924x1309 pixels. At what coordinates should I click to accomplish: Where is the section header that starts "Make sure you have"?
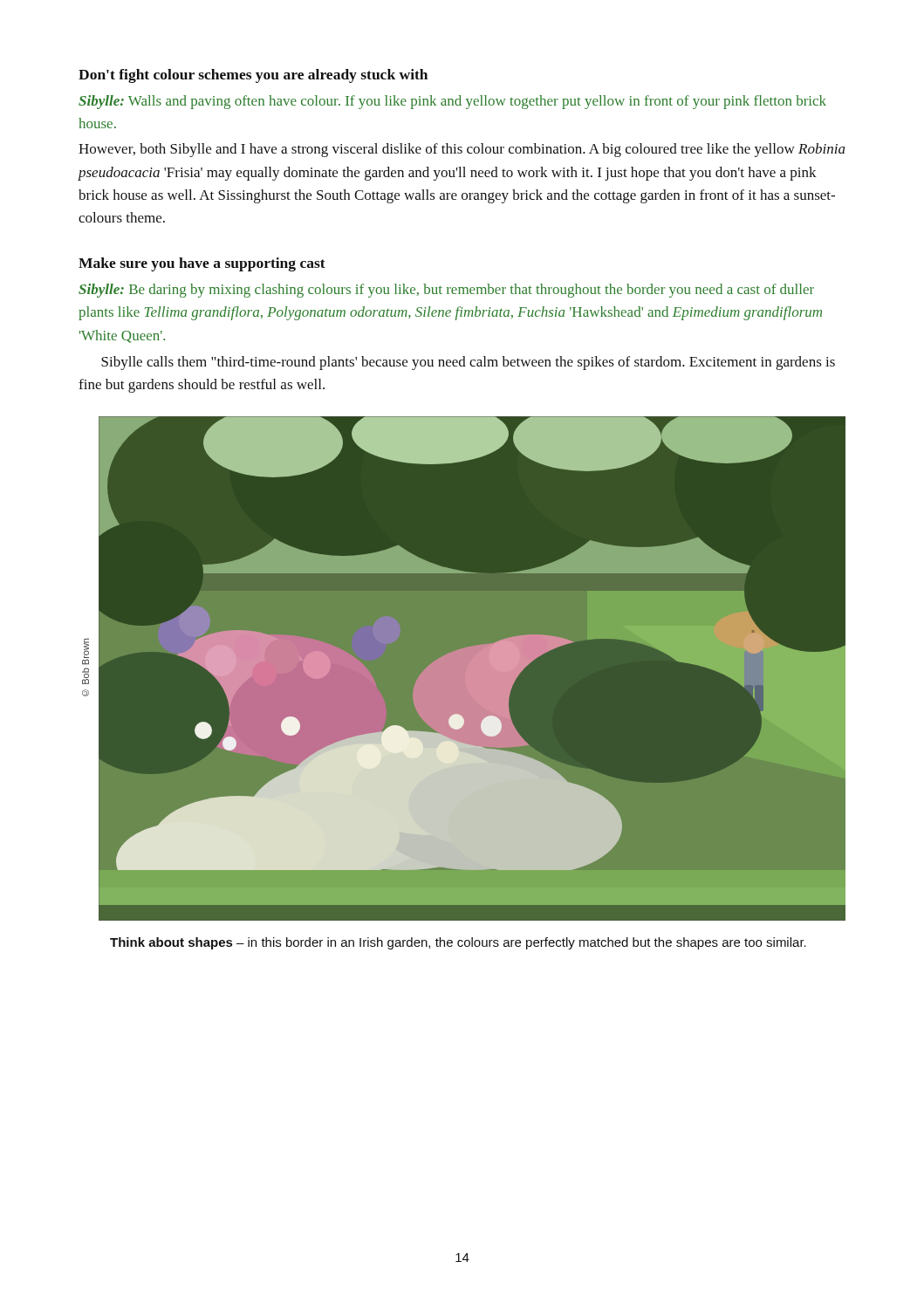click(202, 262)
